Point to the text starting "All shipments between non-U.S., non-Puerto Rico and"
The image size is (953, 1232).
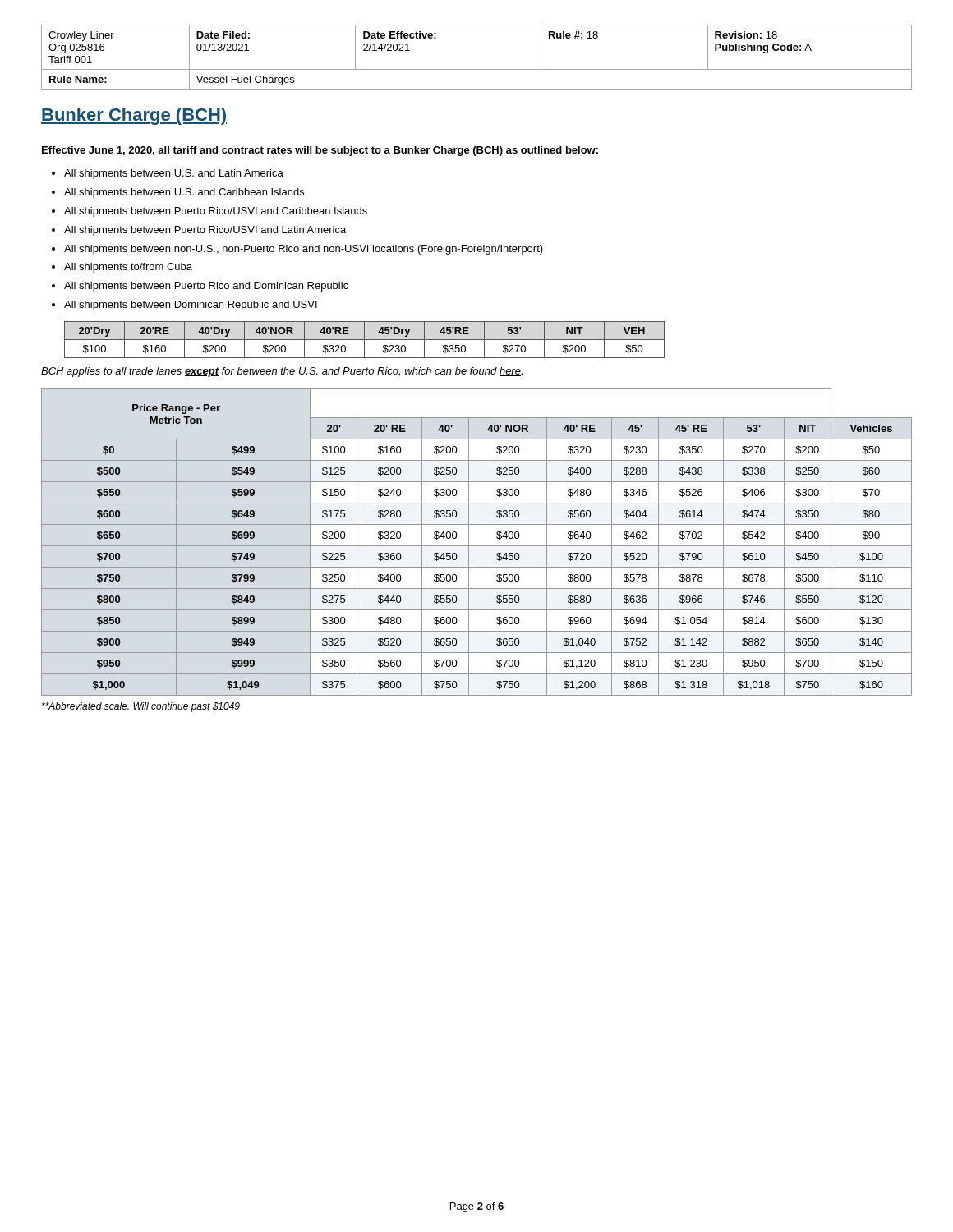coord(476,249)
